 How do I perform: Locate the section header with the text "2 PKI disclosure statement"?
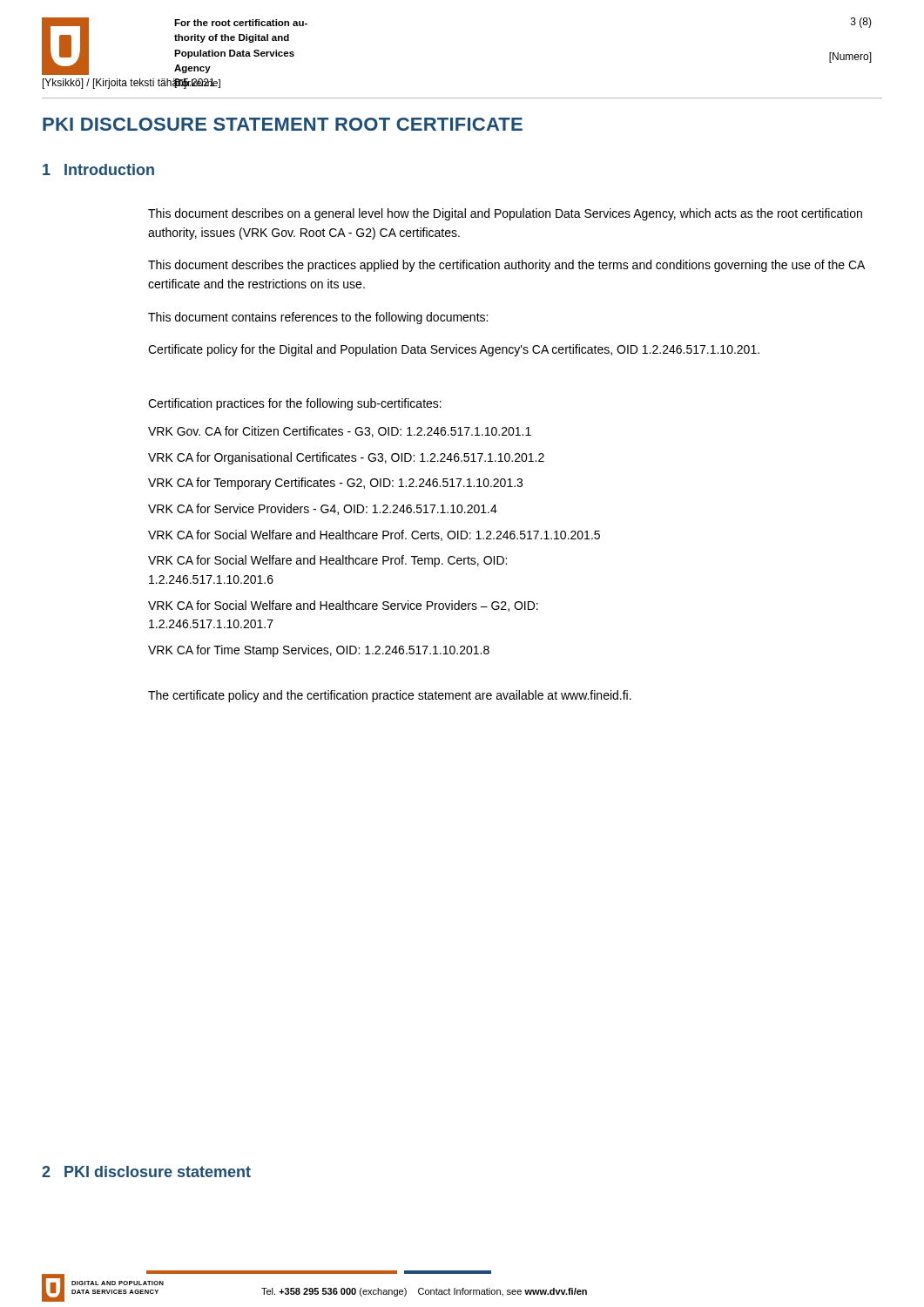tap(146, 1172)
